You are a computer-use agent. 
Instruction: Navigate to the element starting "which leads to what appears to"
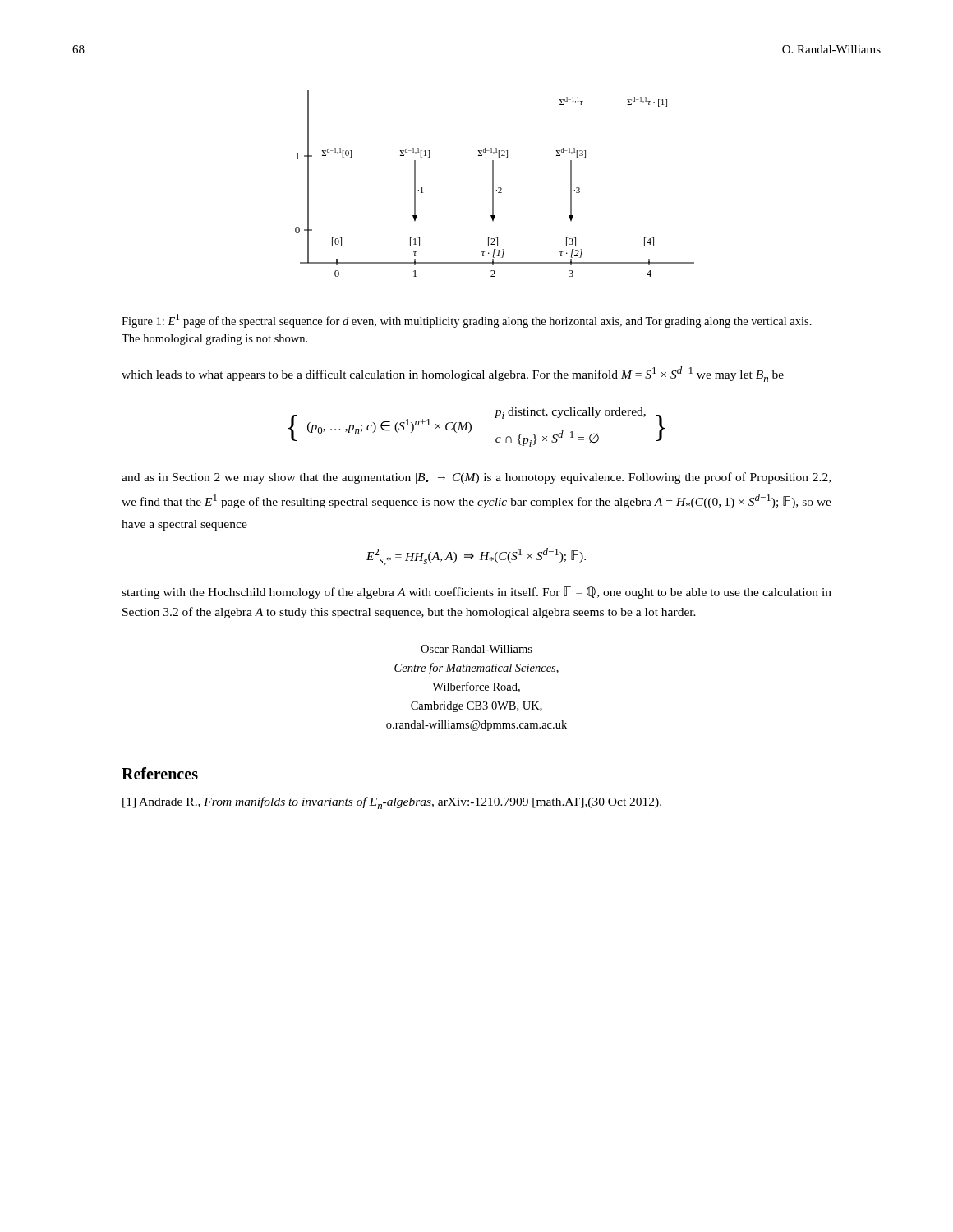click(453, 374)
